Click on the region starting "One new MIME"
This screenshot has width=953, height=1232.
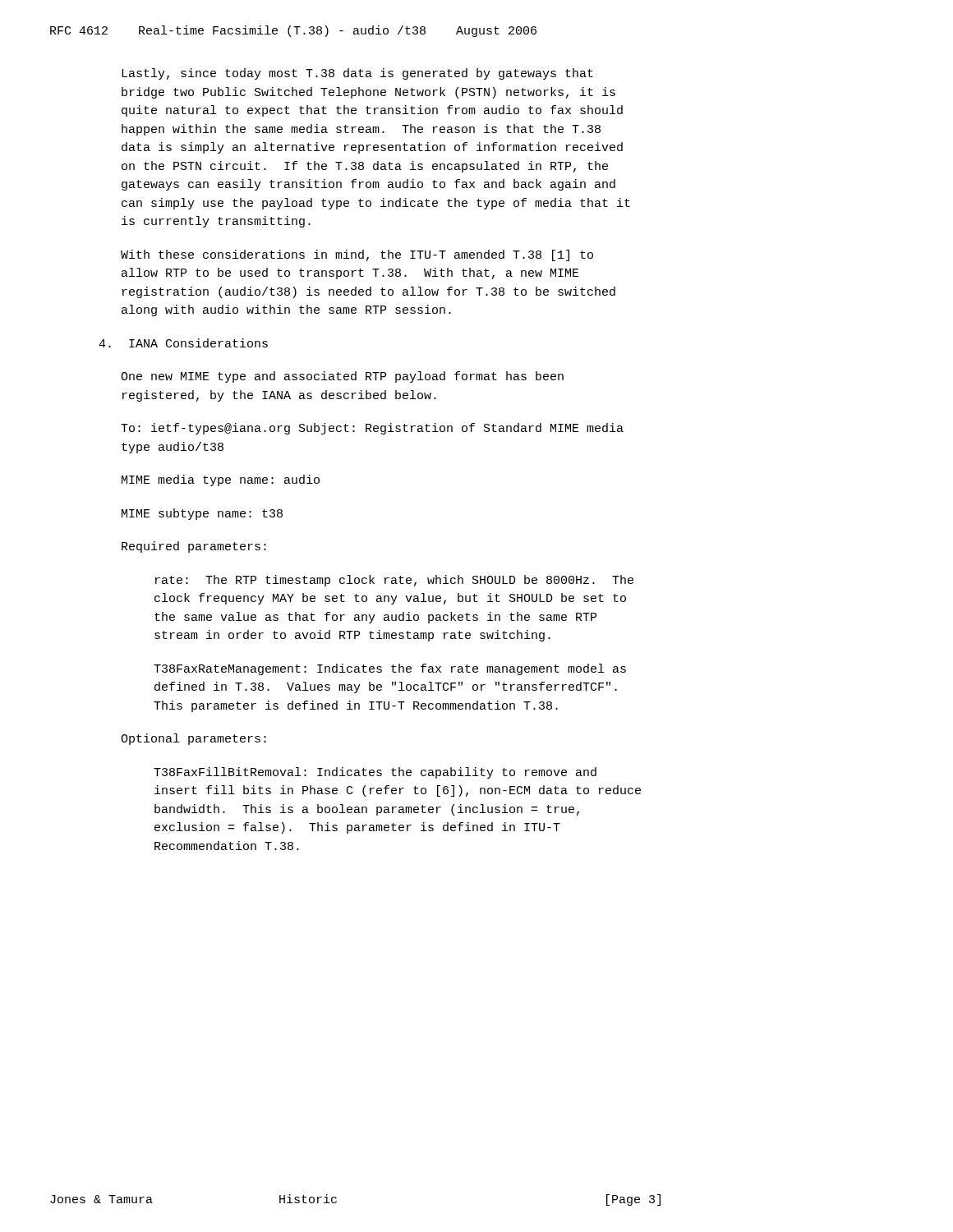(x=332, y=387)
